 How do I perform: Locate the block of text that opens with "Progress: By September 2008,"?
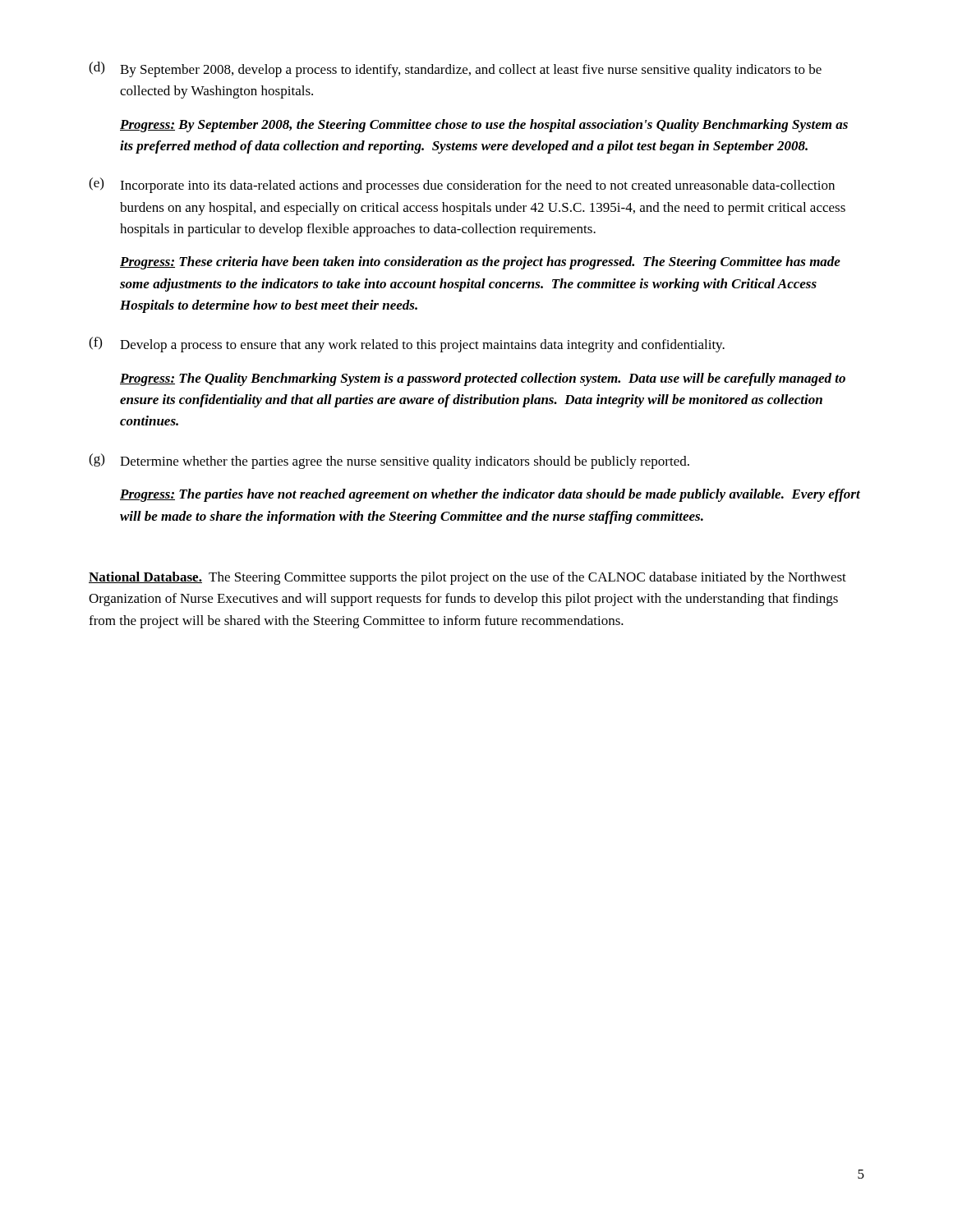[x=484, y=135]
